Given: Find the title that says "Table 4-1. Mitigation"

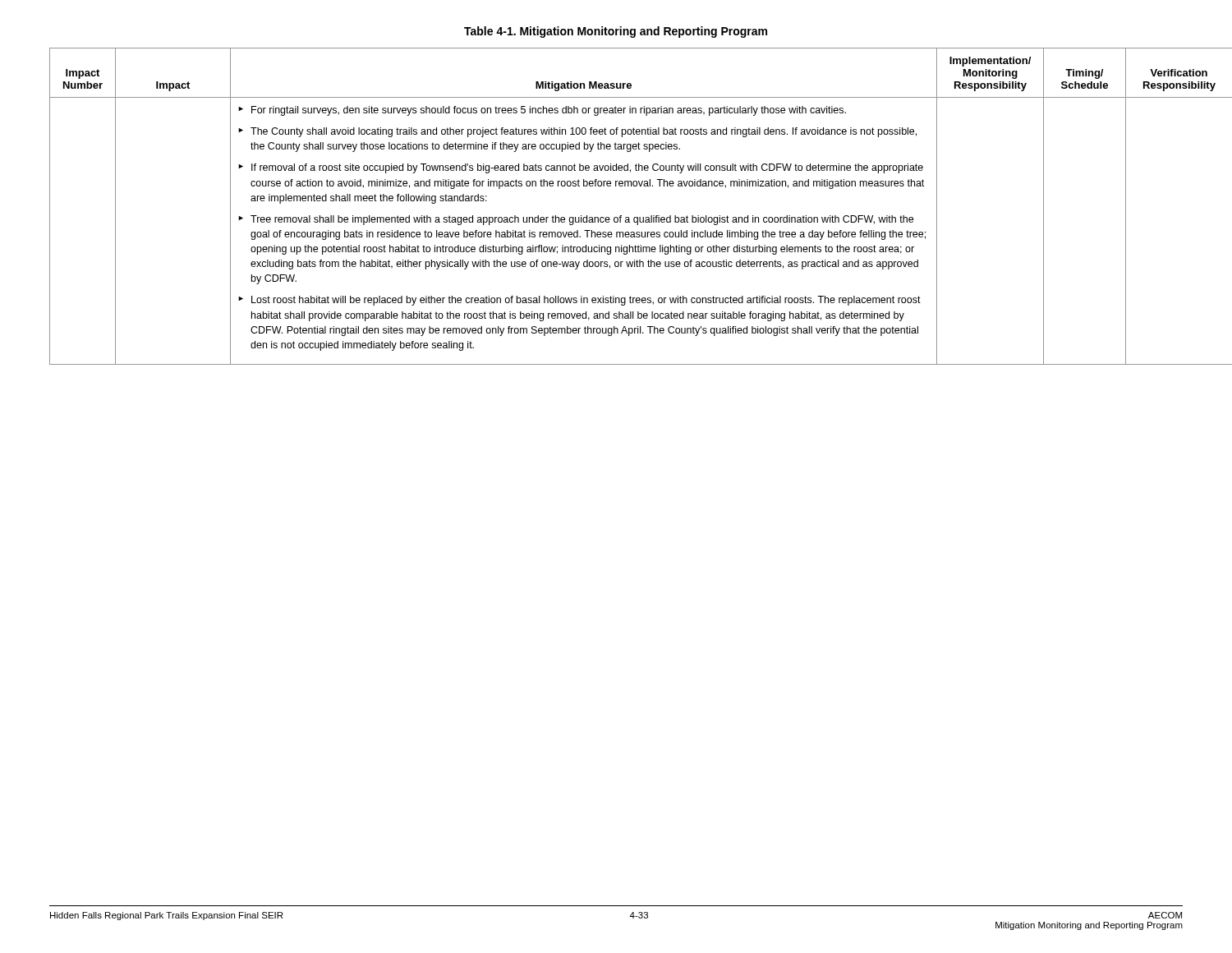Looking at the screenshot, I should [x=616, y=31].
